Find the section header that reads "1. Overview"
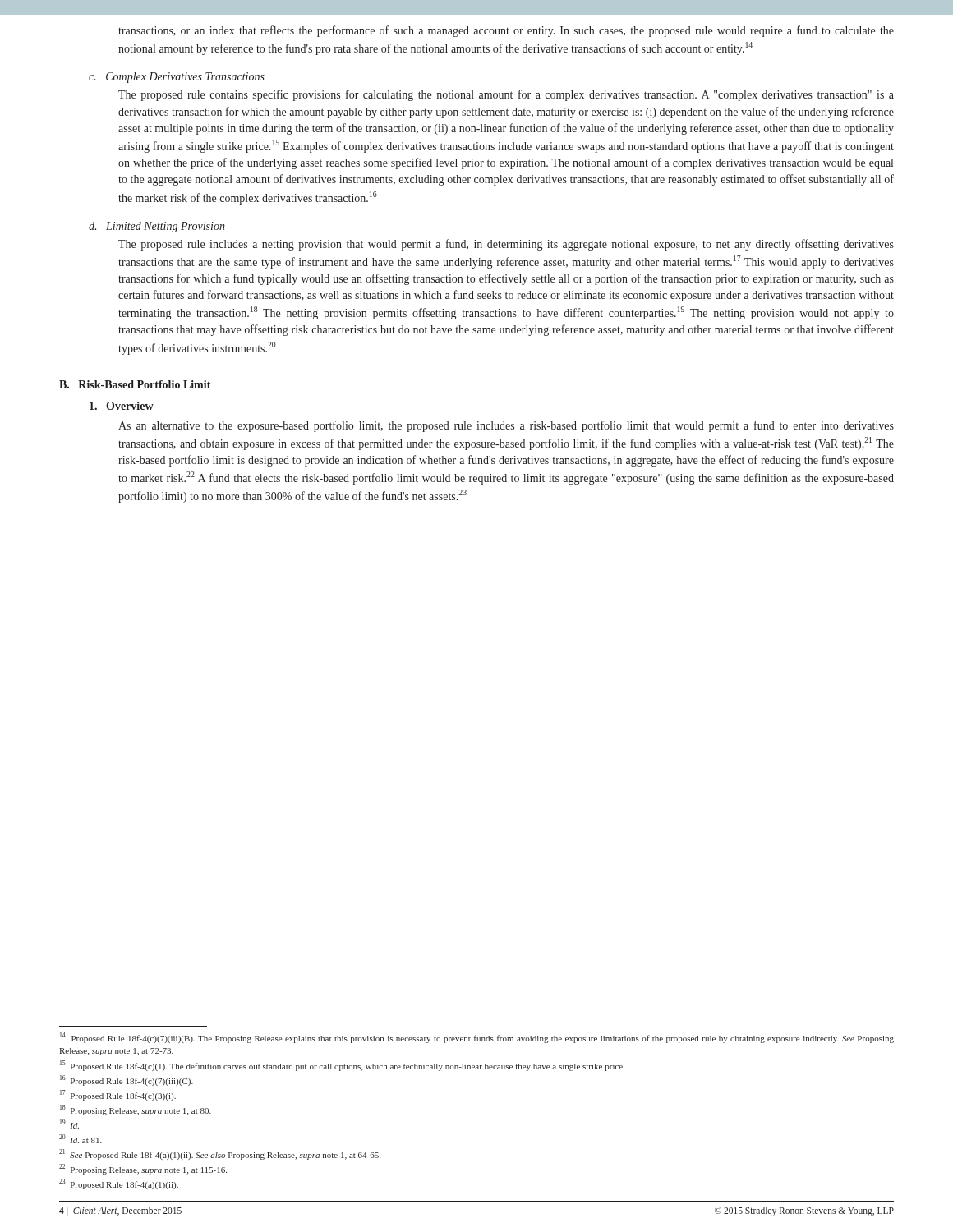Image resolution: width=953 pixels, height=1232 pixels. point(121,406)
